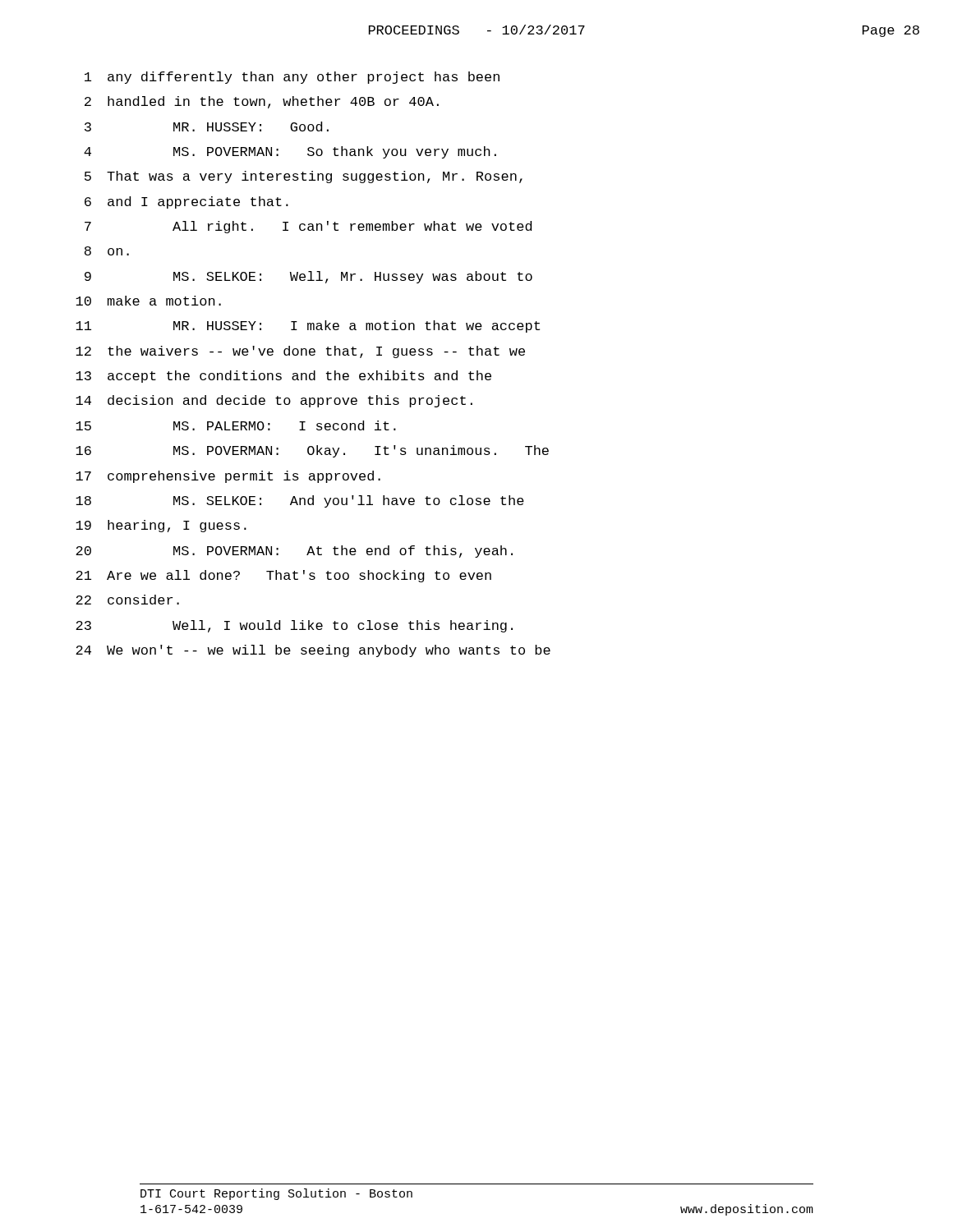Find the text starting "10 make a motion."
Image resolution: width=953 pixels, height=1232 pixels.
click(148, 301)
